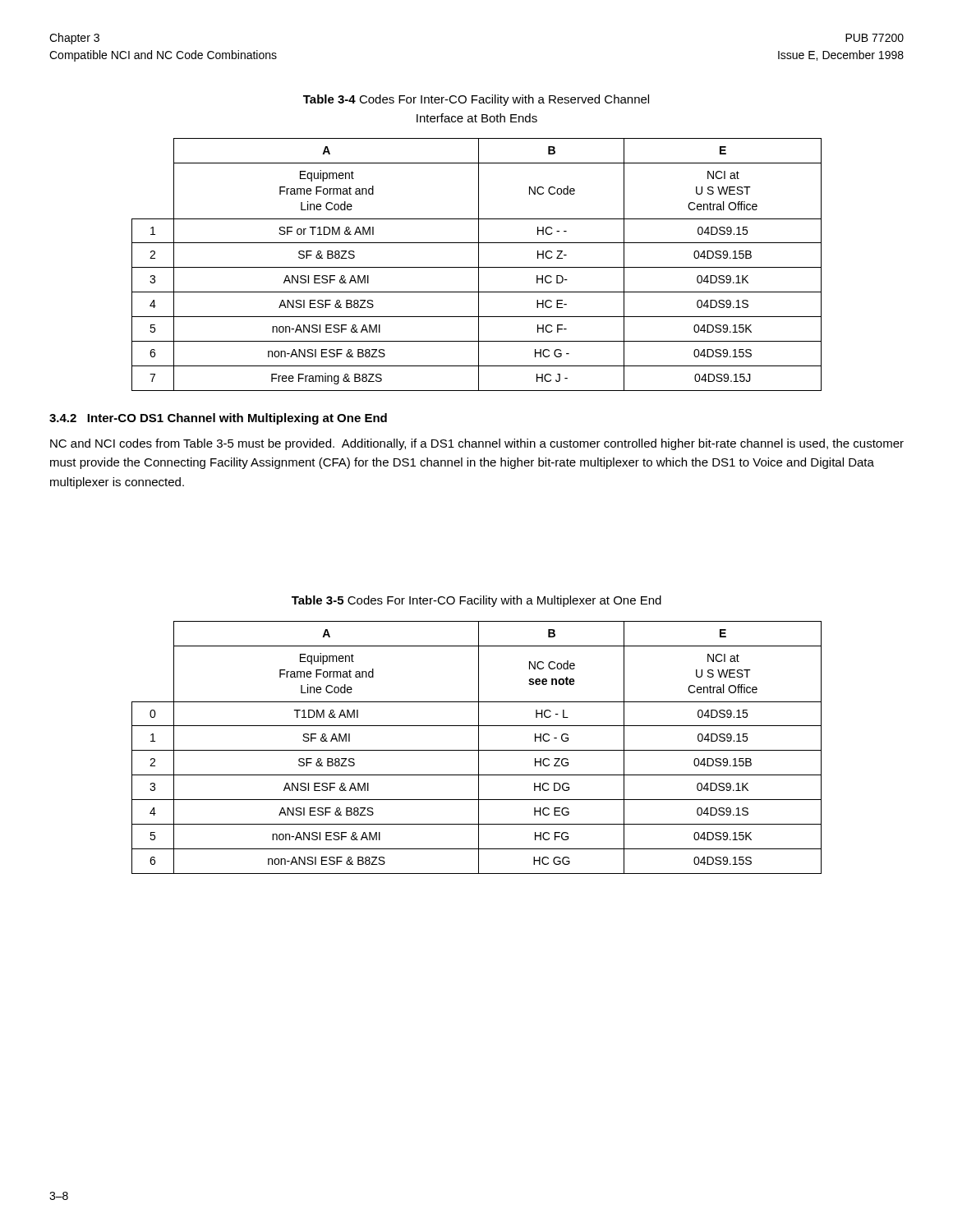Locate the section header that opens with "3.4.2 Inter-CO DS1 Channel with"
This screenshot has height=1232, width=953.
(218, 418)
